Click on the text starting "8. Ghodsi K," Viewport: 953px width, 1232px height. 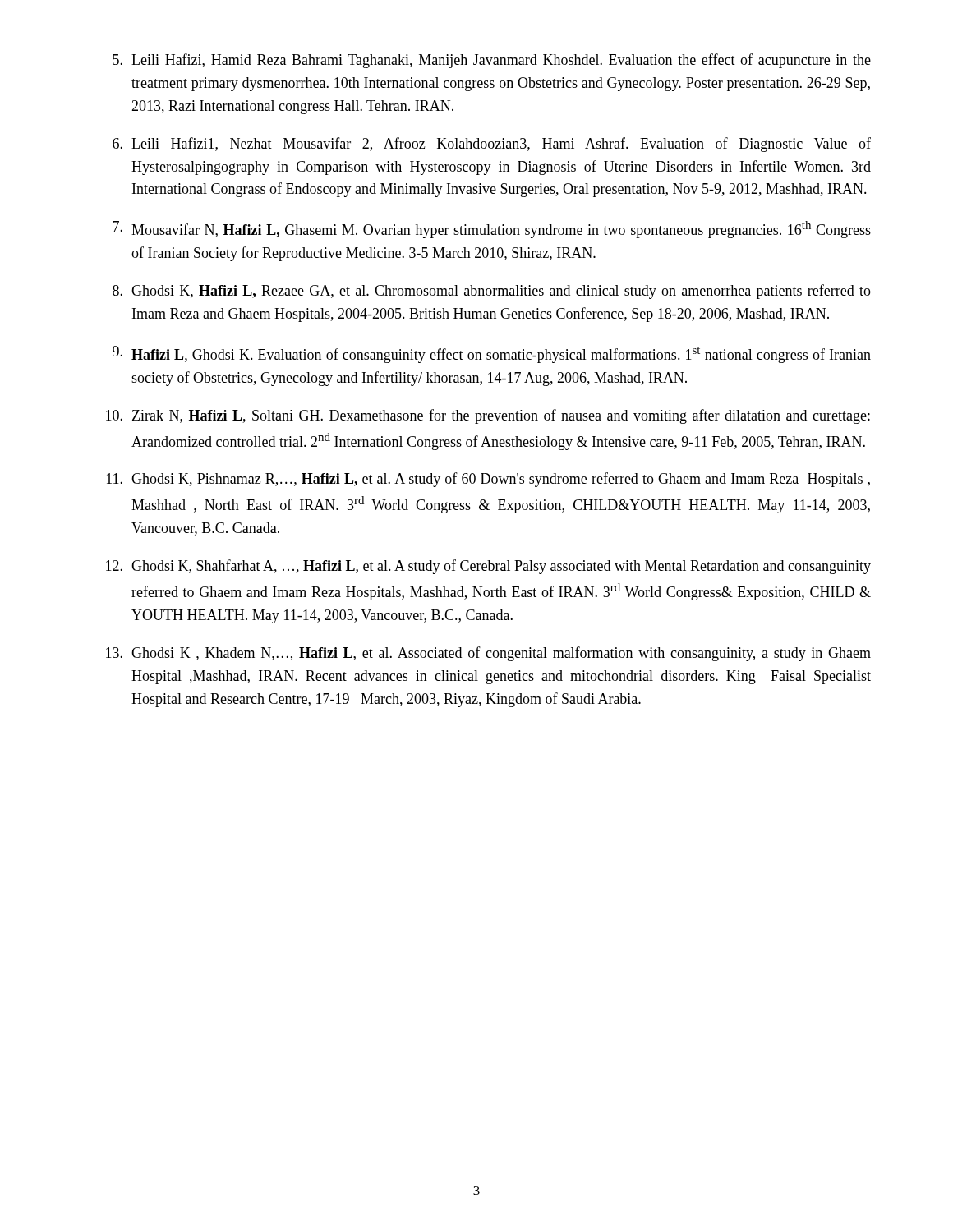click(x=476, y=303)
